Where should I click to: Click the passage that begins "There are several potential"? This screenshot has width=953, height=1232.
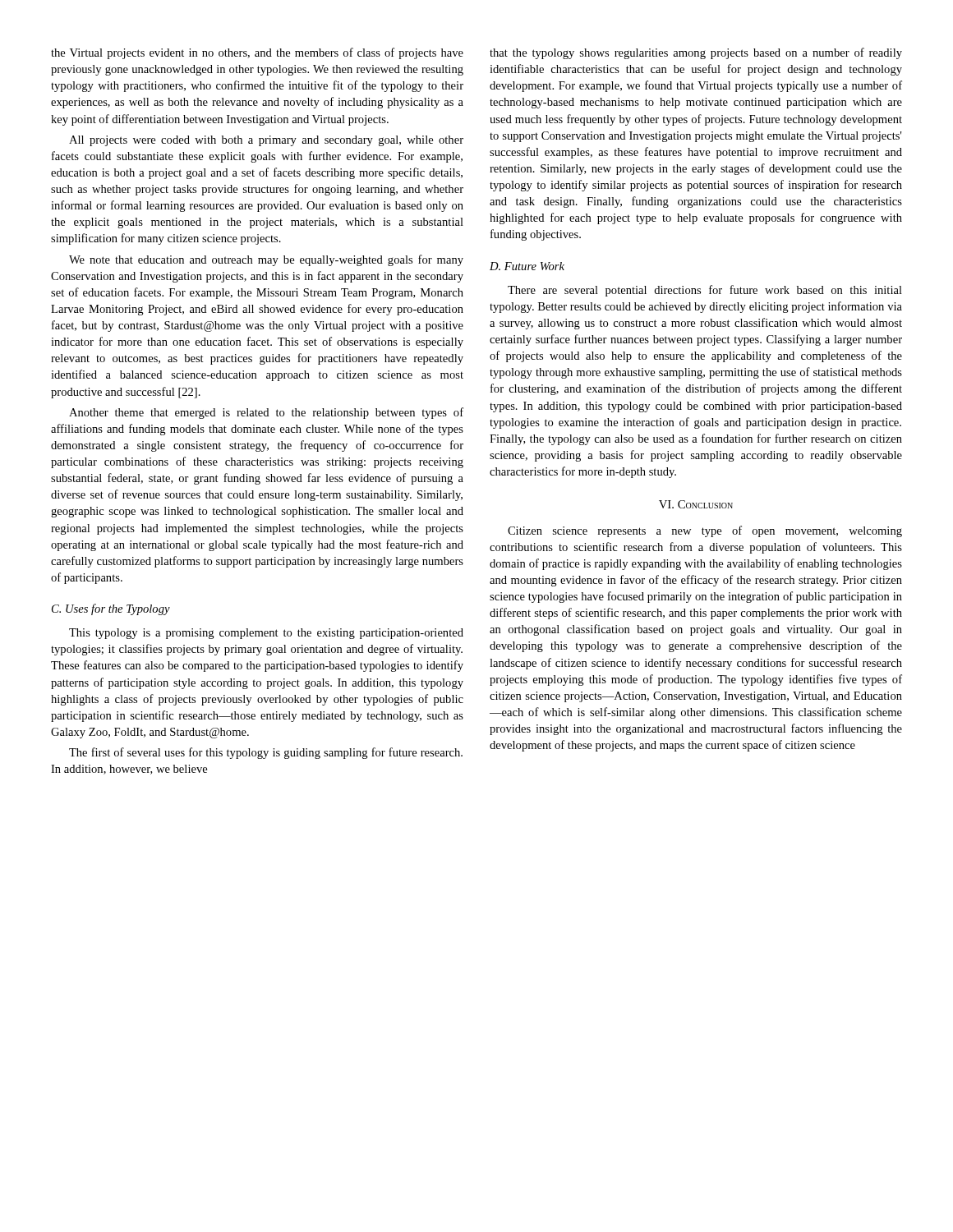coord(696,381)
